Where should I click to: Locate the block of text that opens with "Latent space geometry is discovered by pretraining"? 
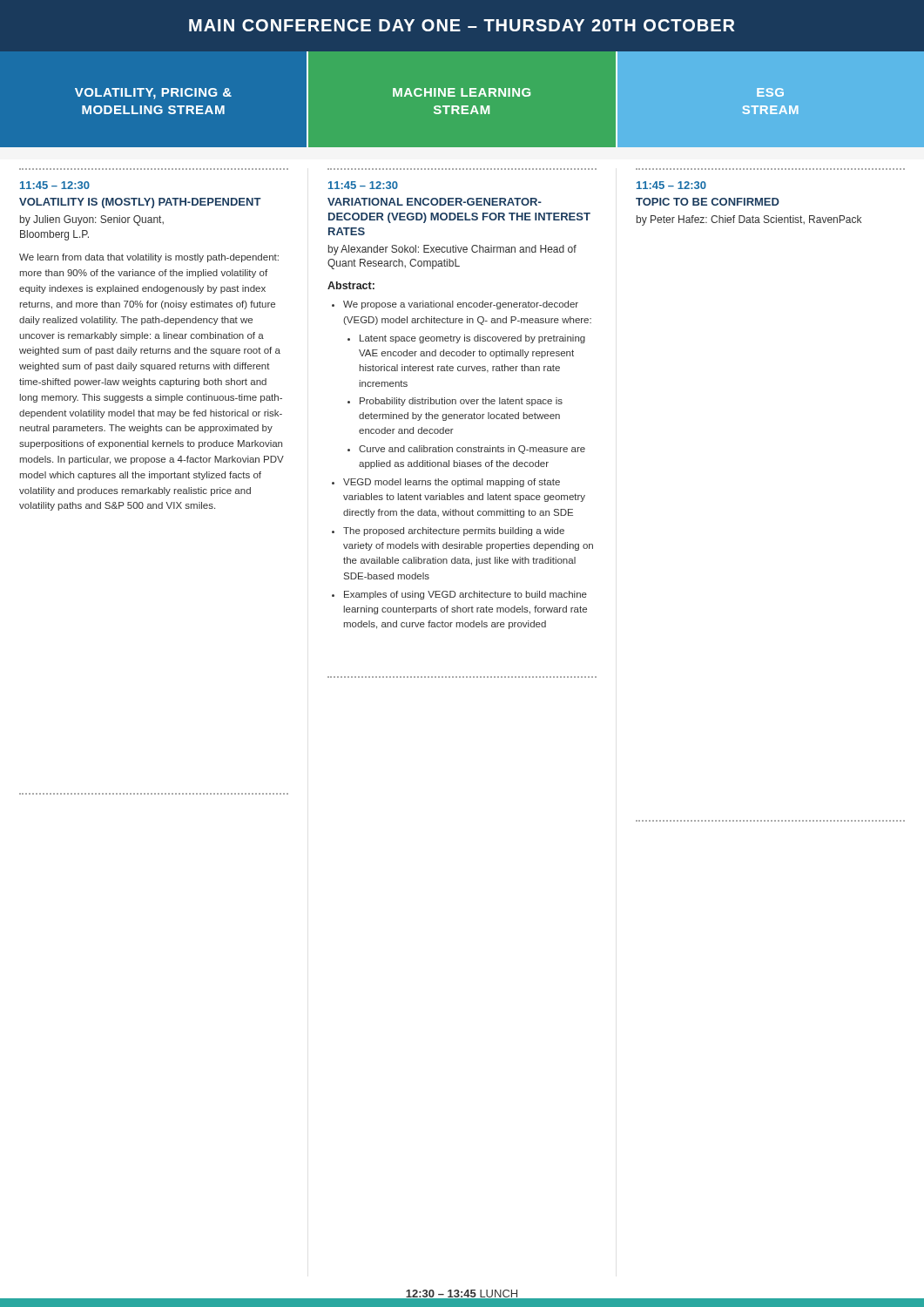[x=472, y=360]
